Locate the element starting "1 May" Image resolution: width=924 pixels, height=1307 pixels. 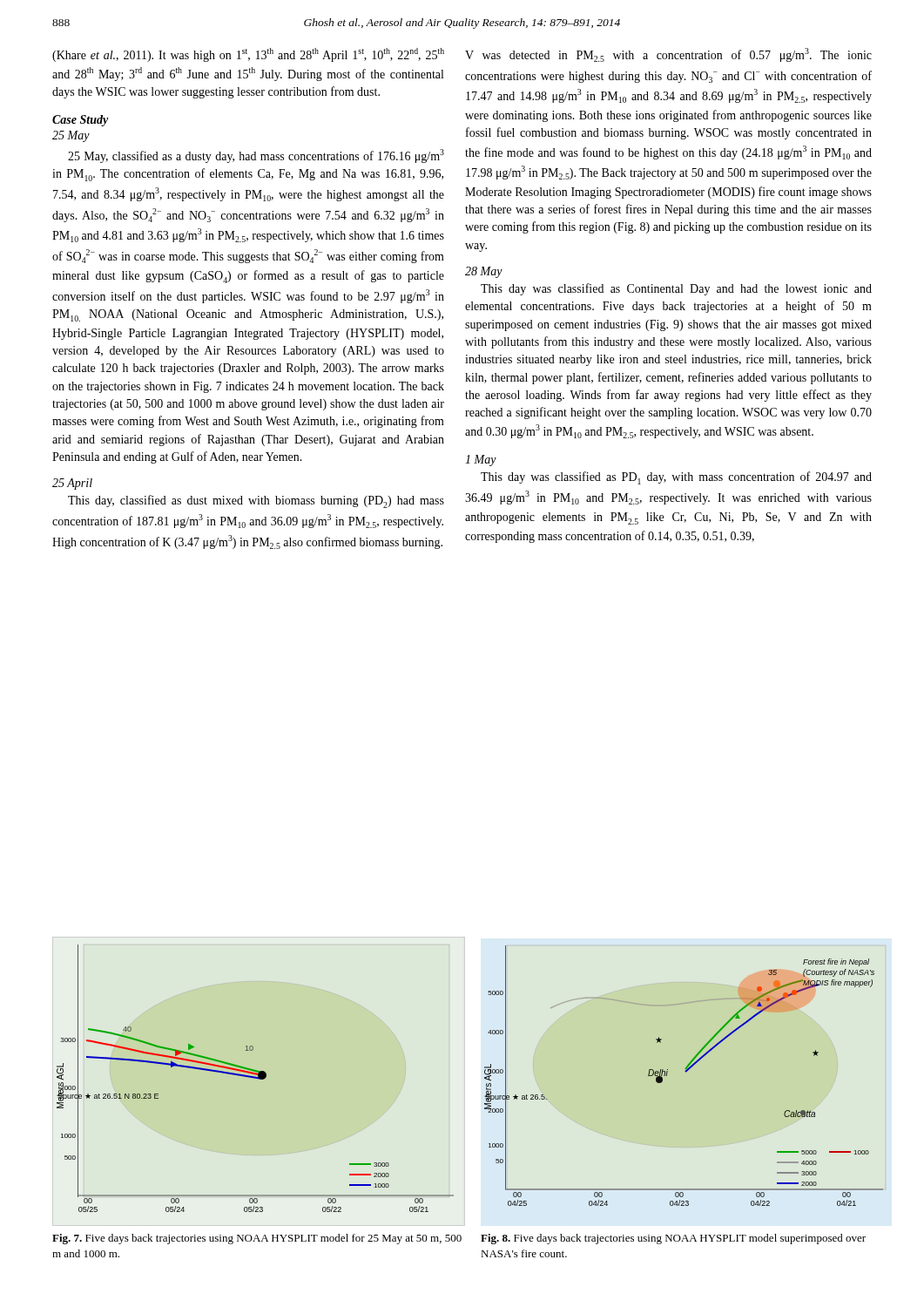pos(480,460)
